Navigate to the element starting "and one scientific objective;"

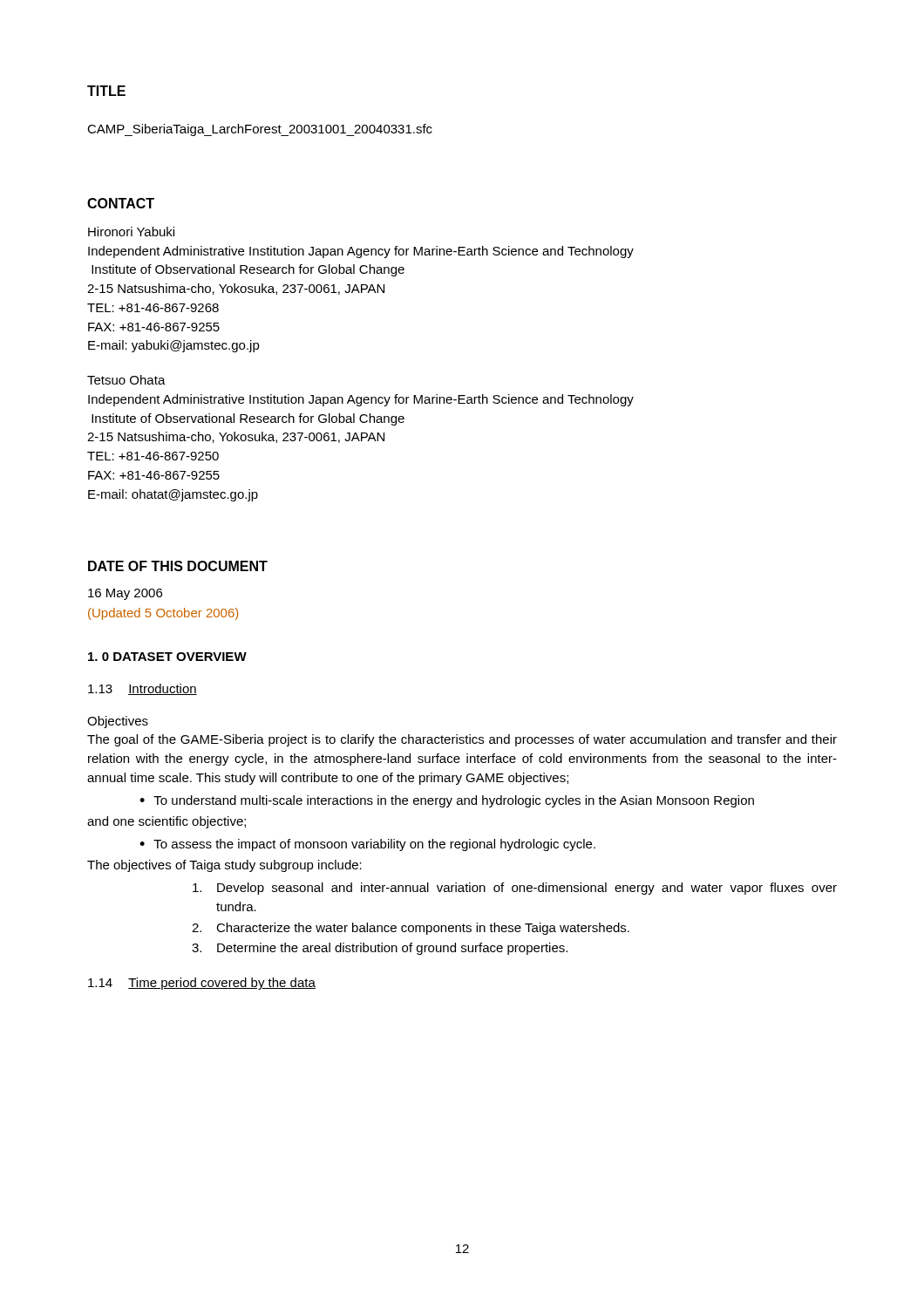pyautogui.click(x=167, y=821)
